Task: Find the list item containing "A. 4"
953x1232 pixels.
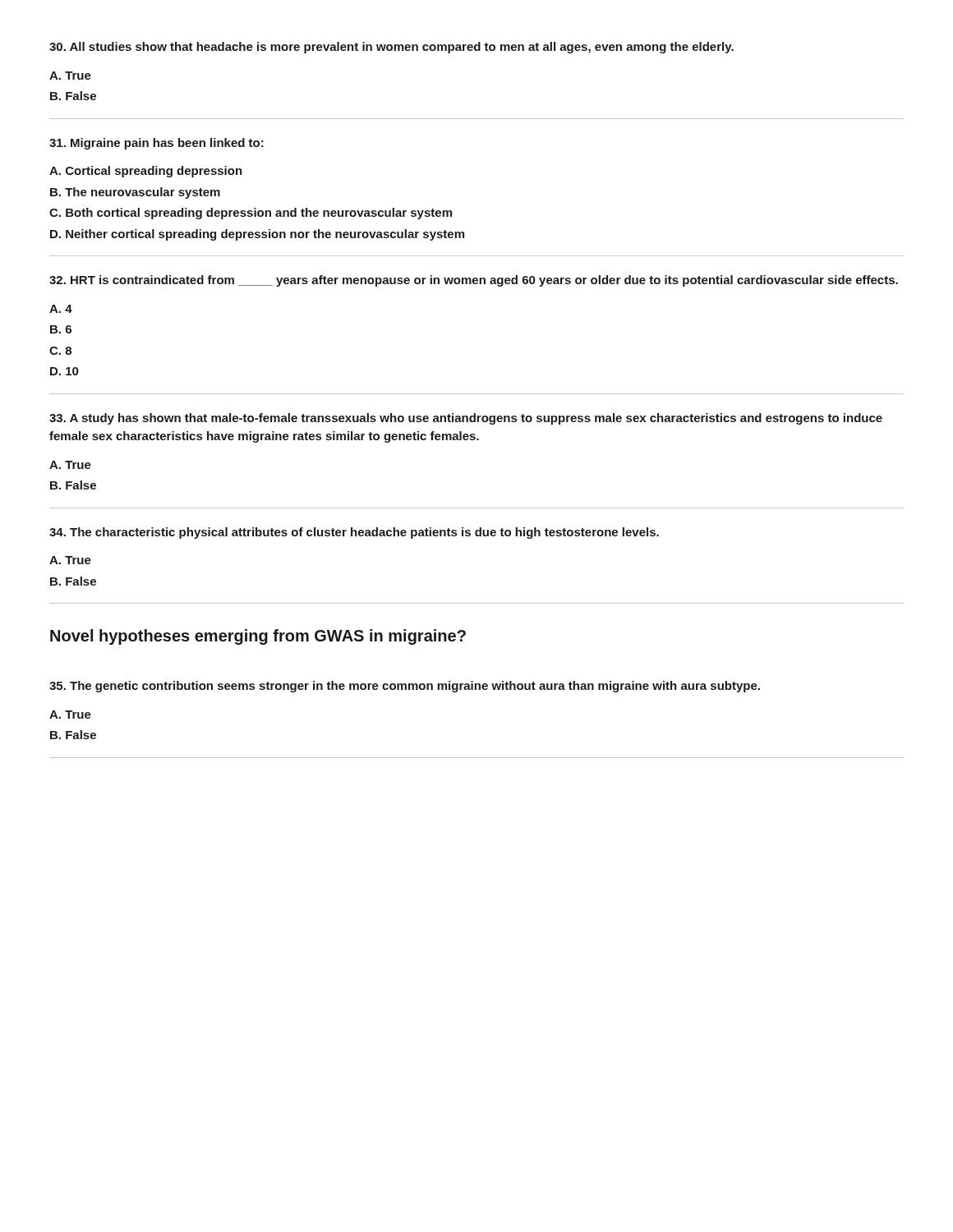Action: coord(61,308)
